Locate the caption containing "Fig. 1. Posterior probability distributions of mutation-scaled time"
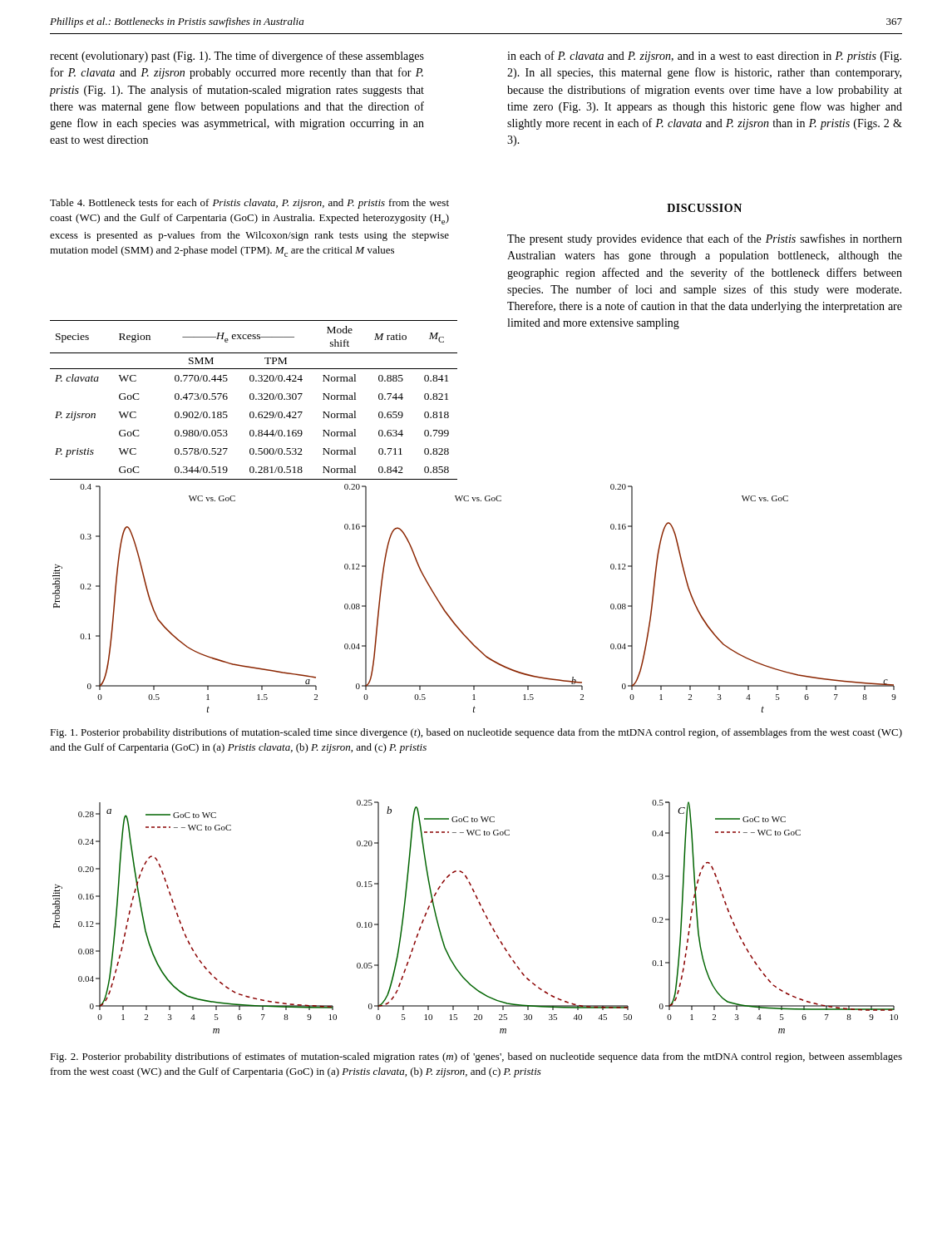Screen dimensions: 1247x952 (x=476, y=740)
